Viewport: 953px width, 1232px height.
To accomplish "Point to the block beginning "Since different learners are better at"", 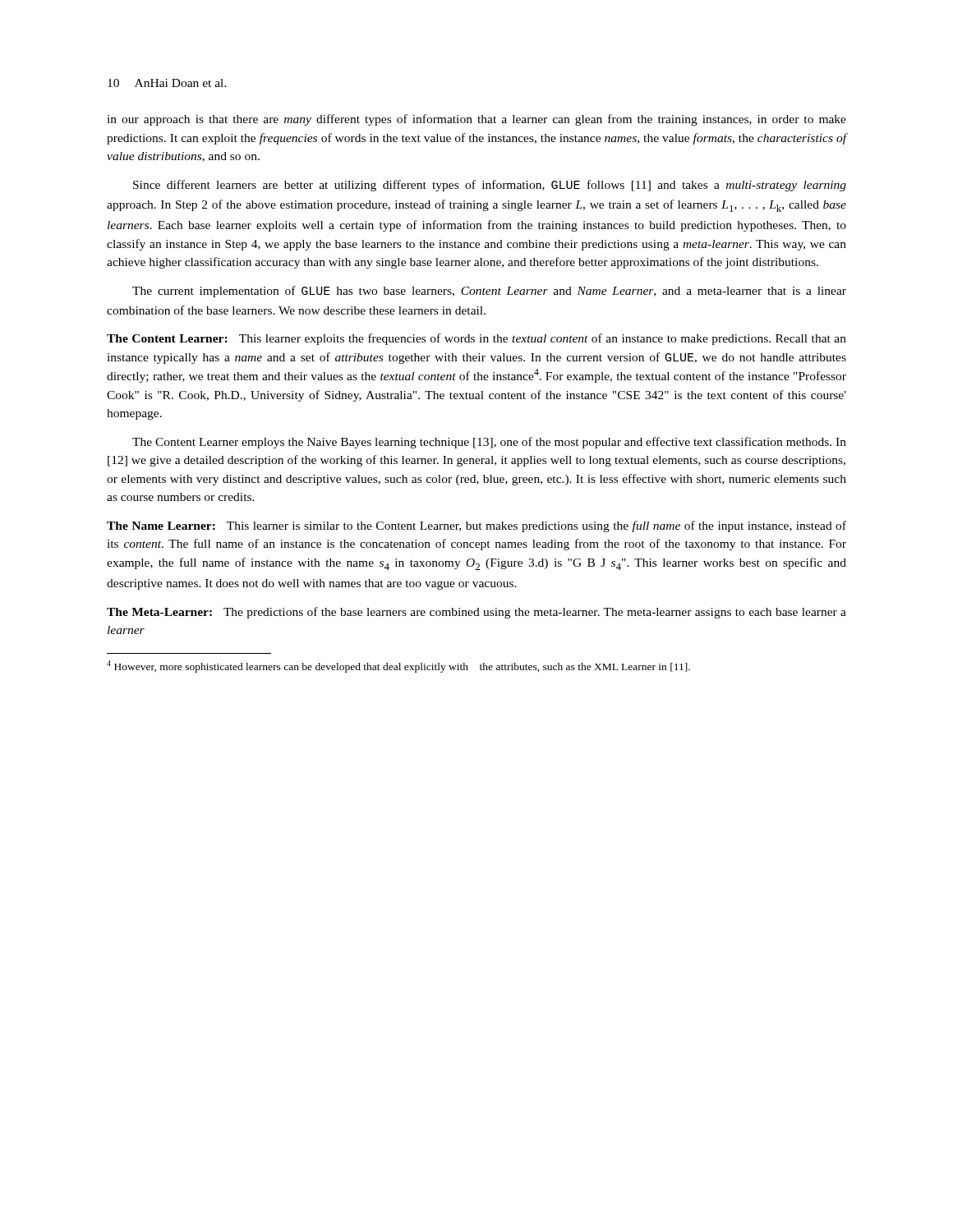I will [476, 223].
